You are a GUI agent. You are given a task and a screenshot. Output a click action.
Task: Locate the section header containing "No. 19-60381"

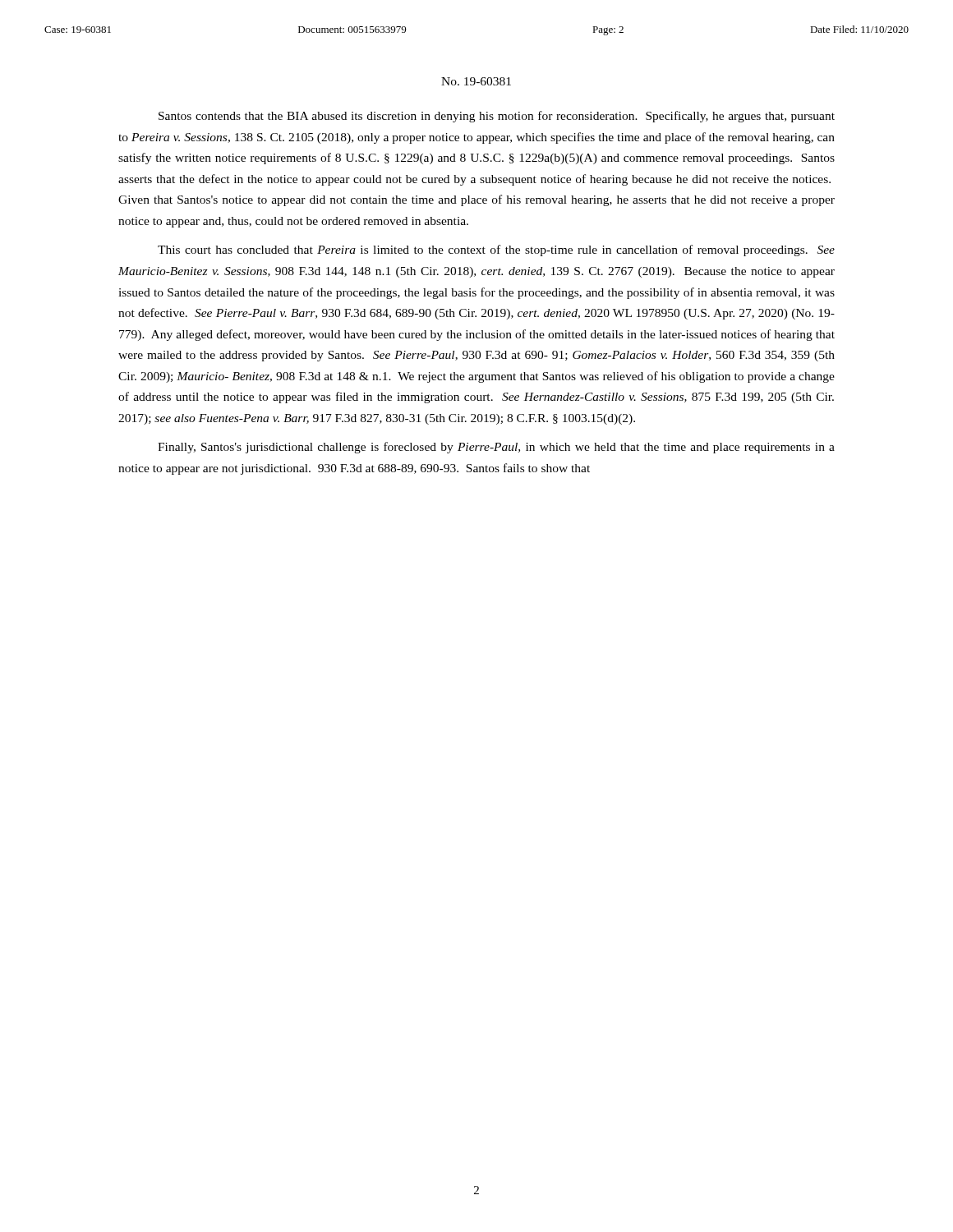(x=476, y=81)
